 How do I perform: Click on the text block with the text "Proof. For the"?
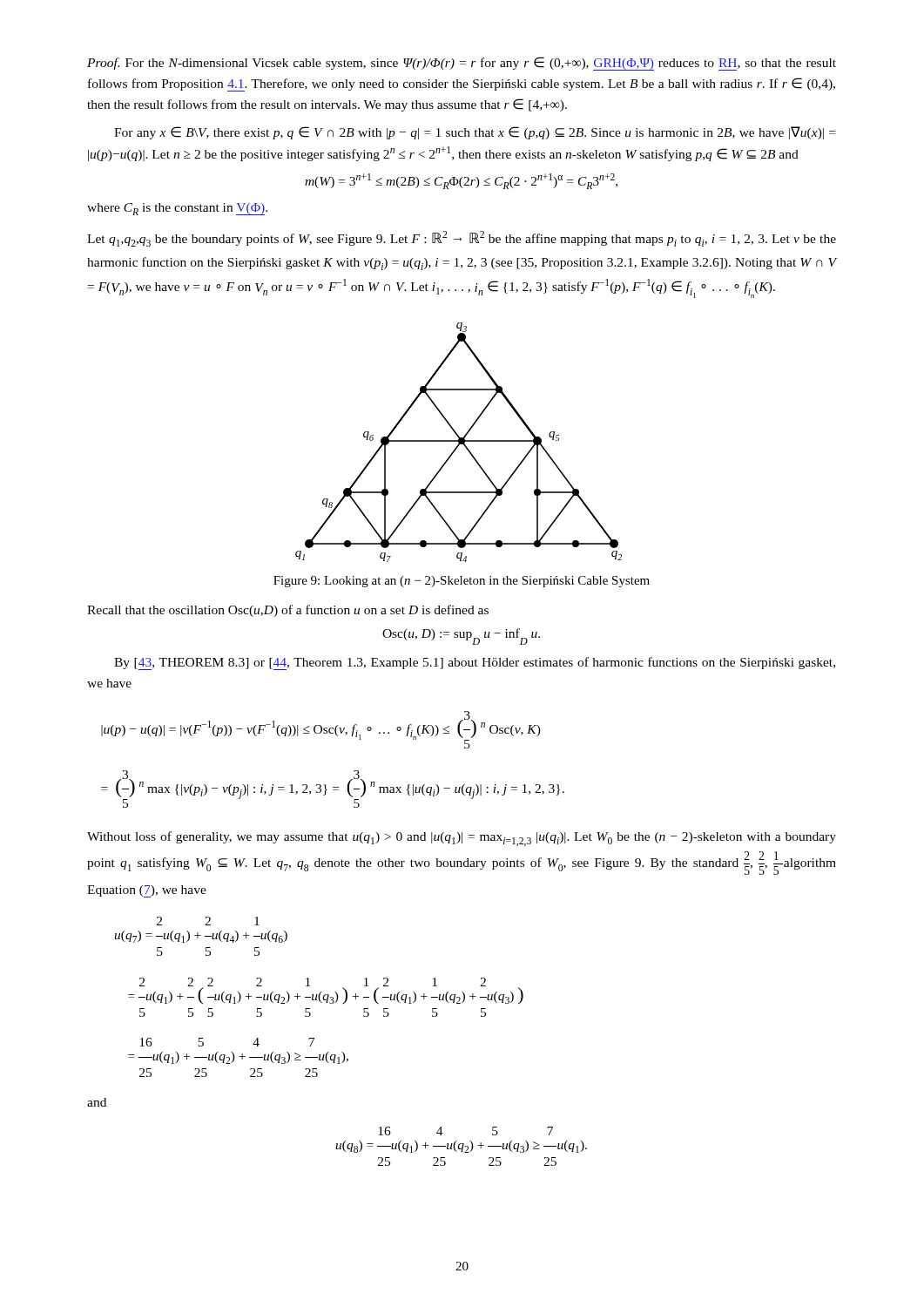(x=462, y=82)
